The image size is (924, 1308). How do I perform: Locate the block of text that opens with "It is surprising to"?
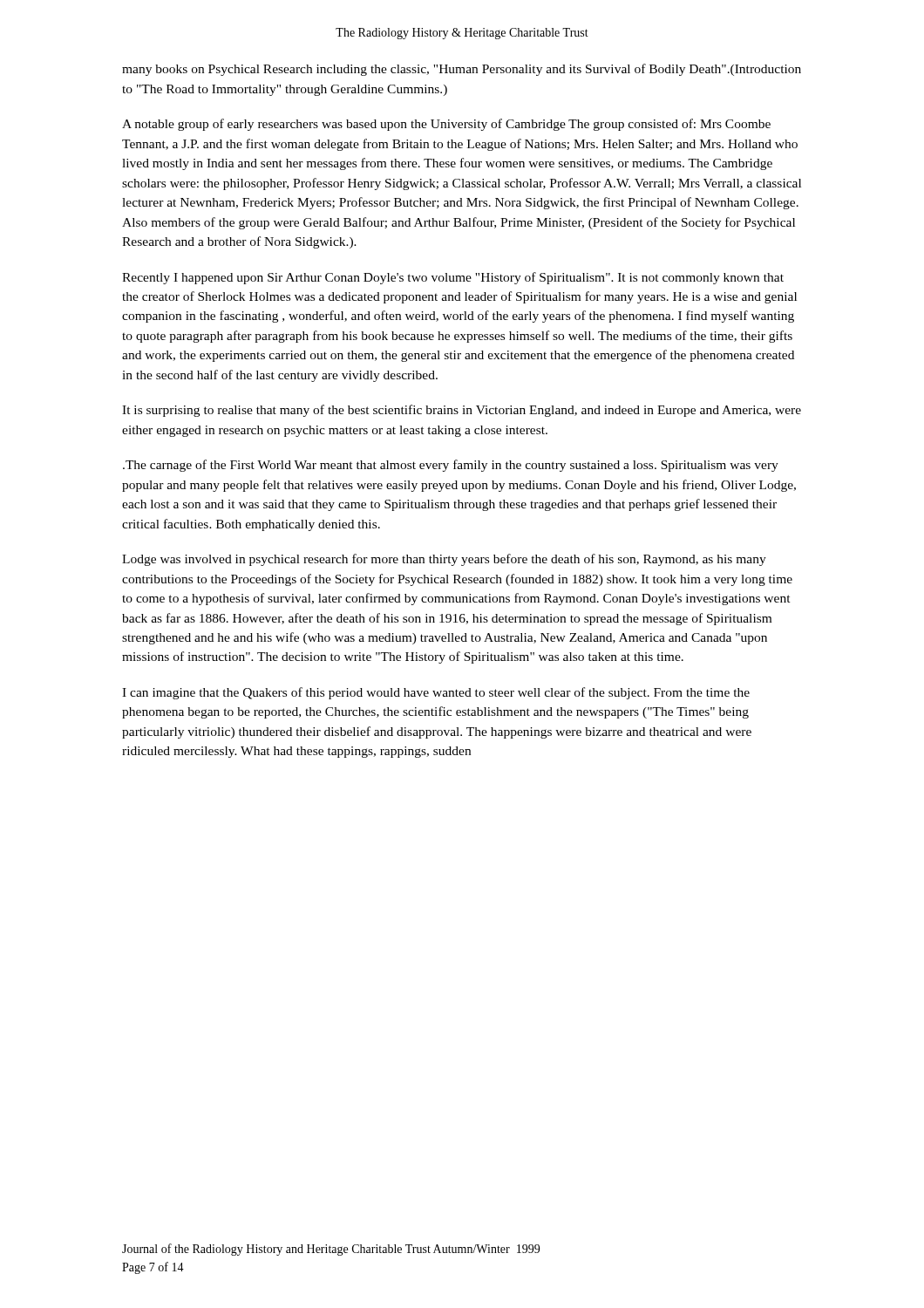(x=462, y=420)
